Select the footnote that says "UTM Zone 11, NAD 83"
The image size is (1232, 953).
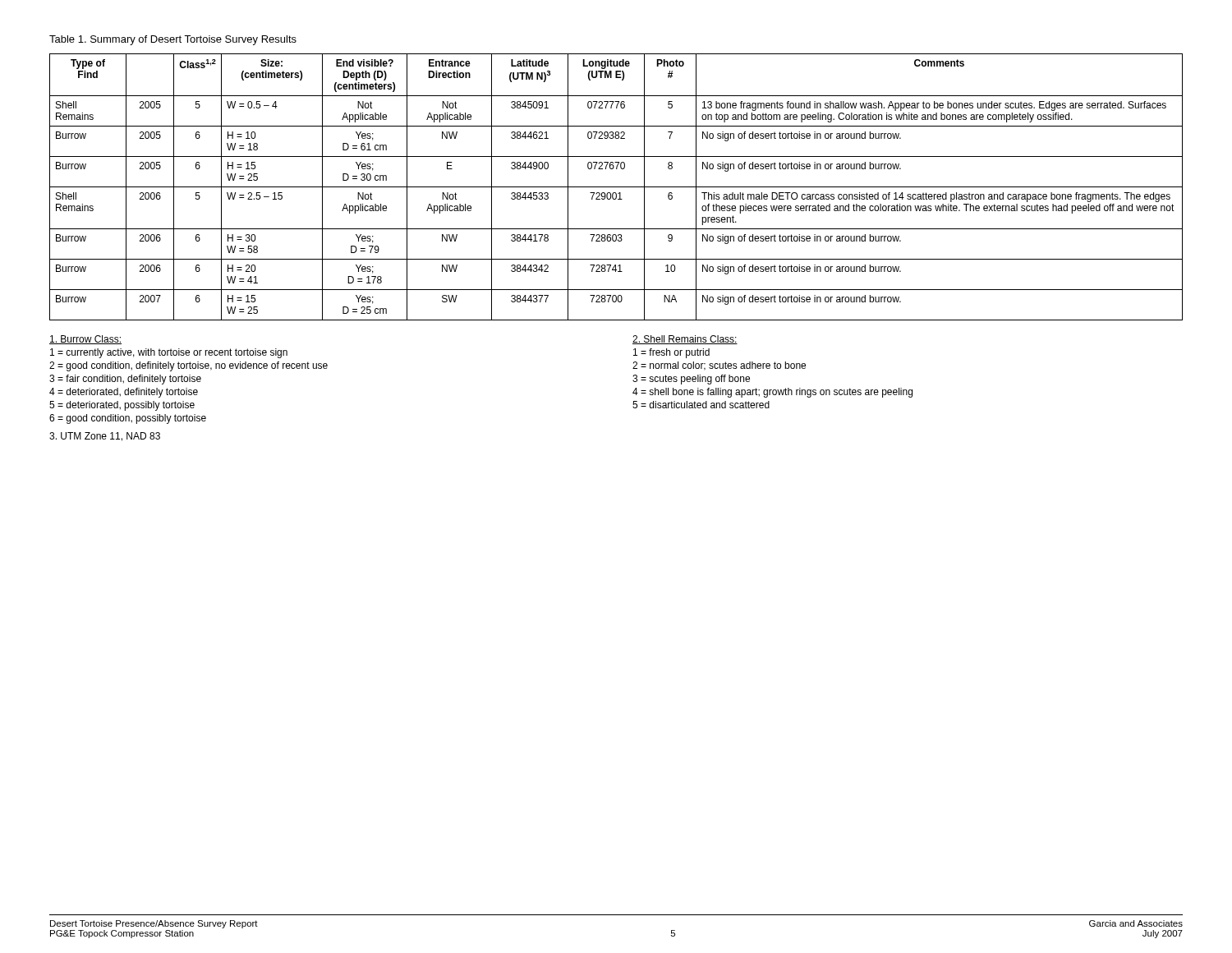[x=105, y=437]
